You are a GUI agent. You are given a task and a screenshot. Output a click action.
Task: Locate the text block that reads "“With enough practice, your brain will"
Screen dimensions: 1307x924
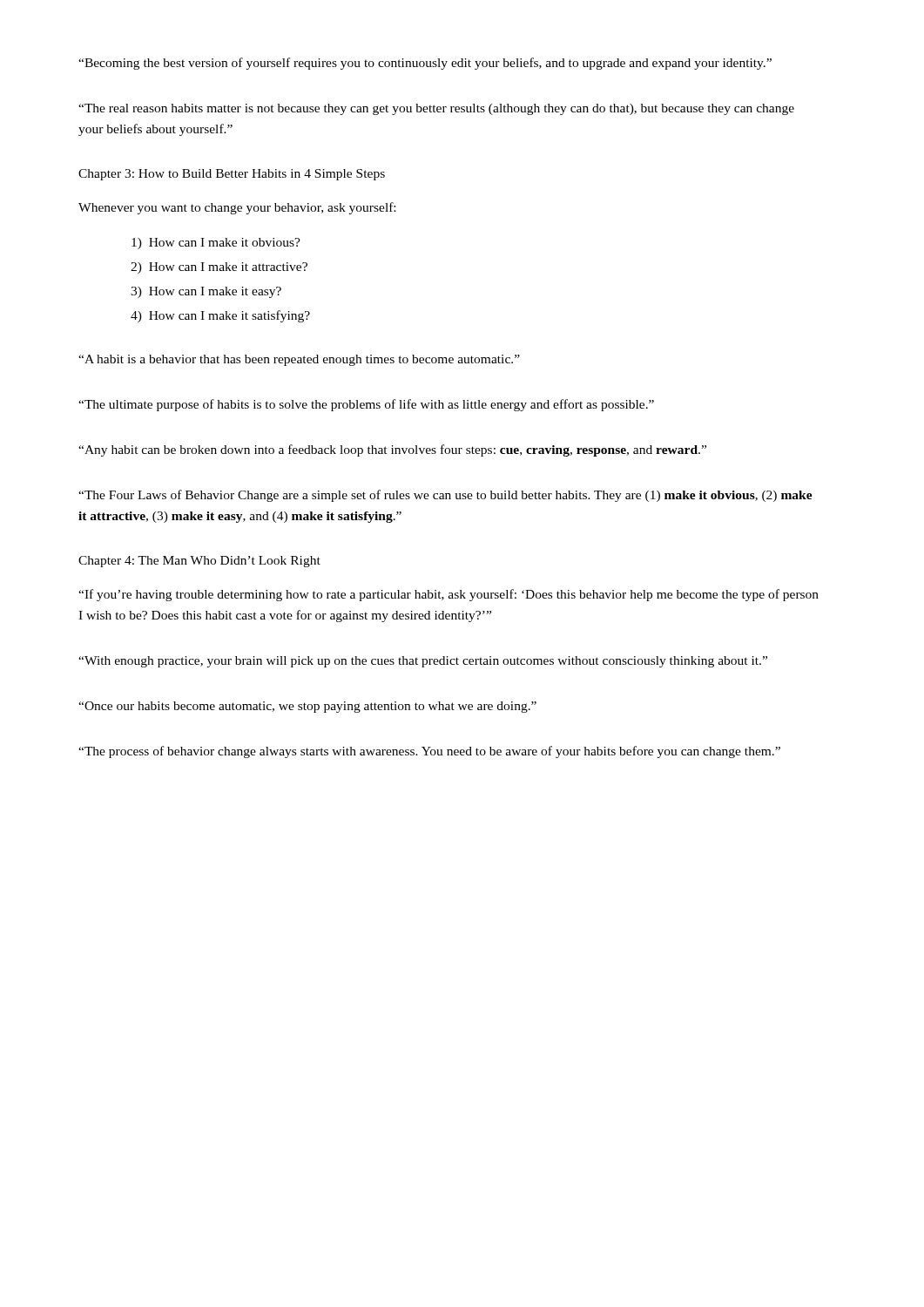coord(423,660)
